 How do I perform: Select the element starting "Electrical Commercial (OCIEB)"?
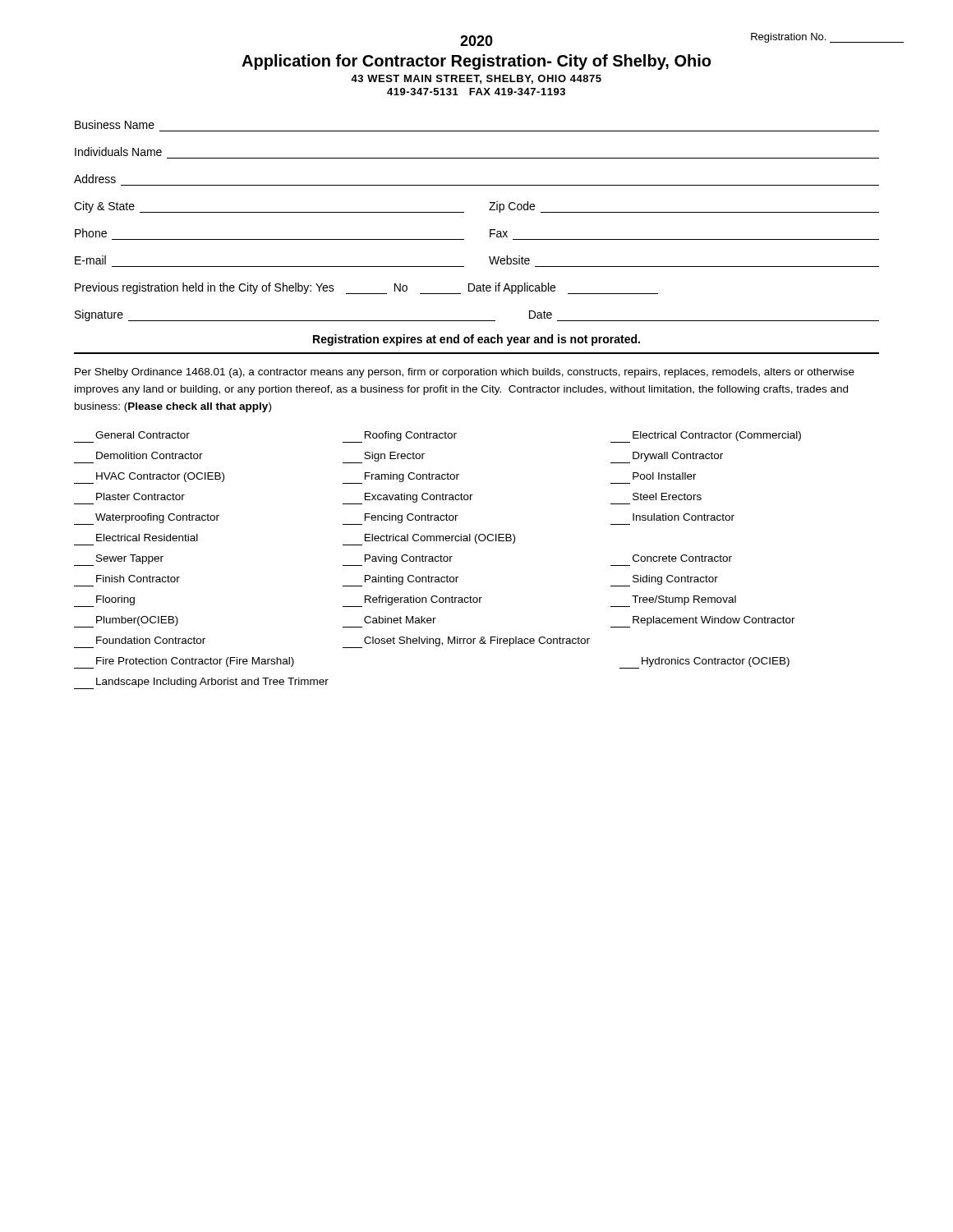tap(429, 538)
